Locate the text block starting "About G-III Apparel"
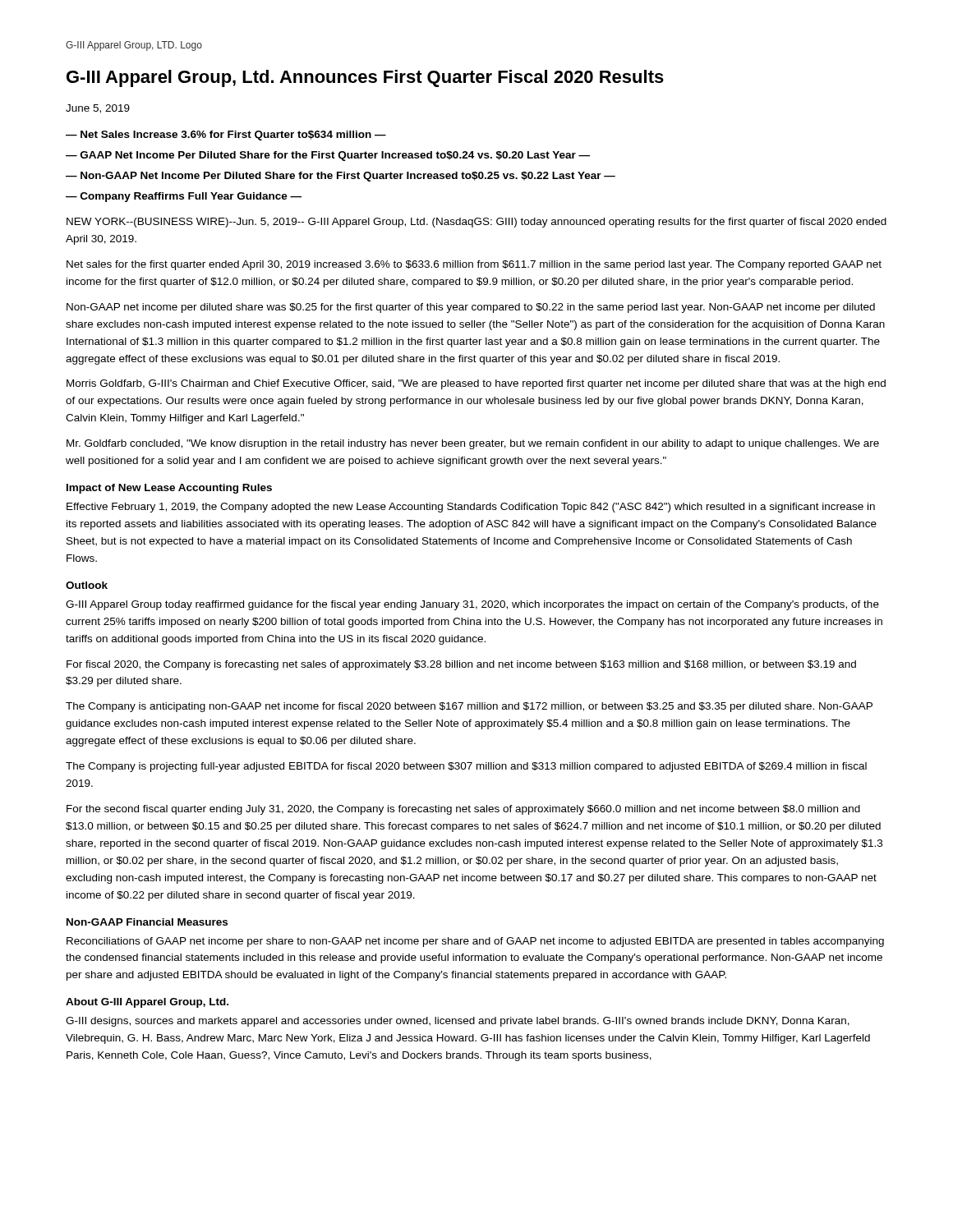 [147, 1002]
